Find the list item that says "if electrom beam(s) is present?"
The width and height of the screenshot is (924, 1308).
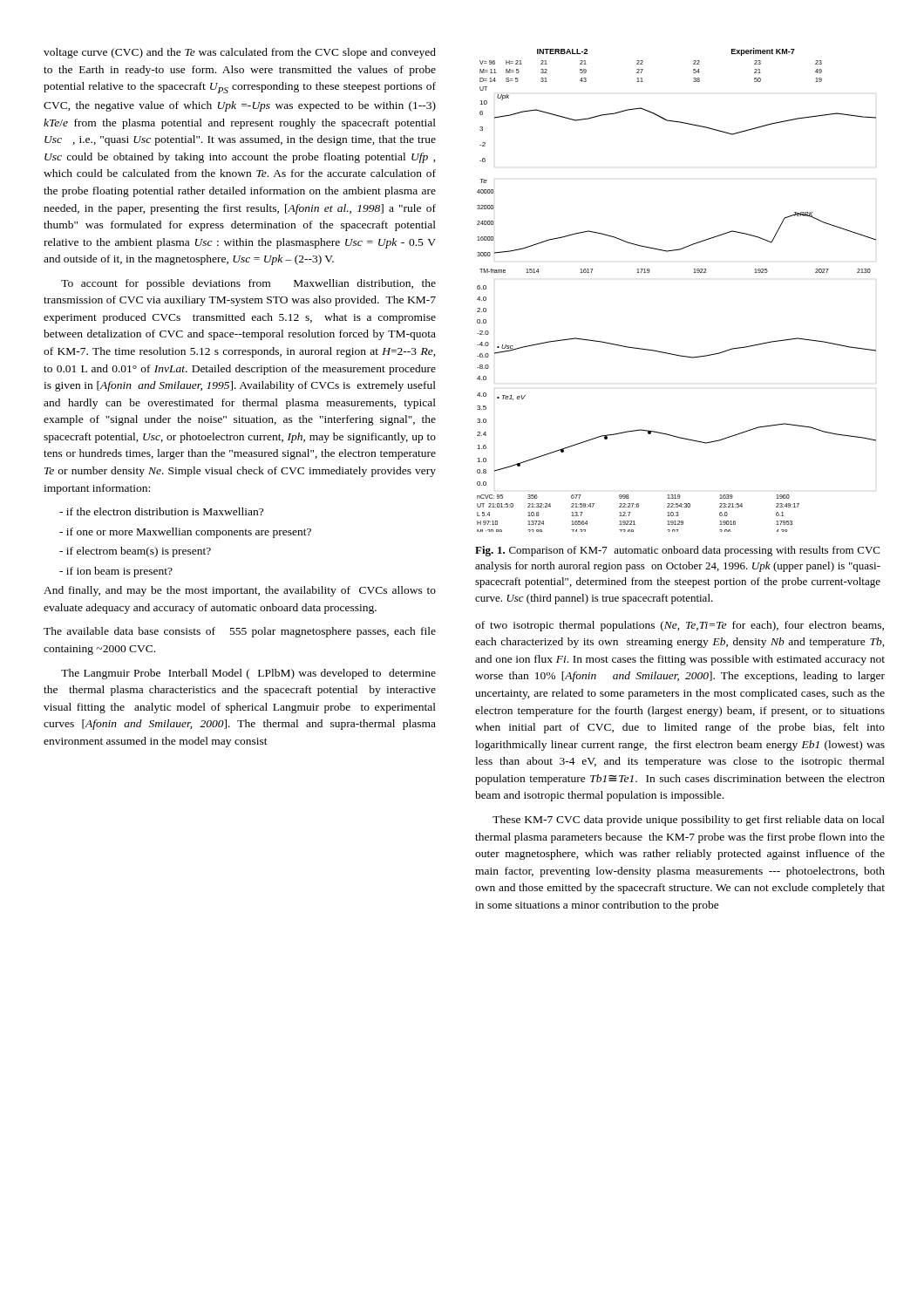click(135, 552)
